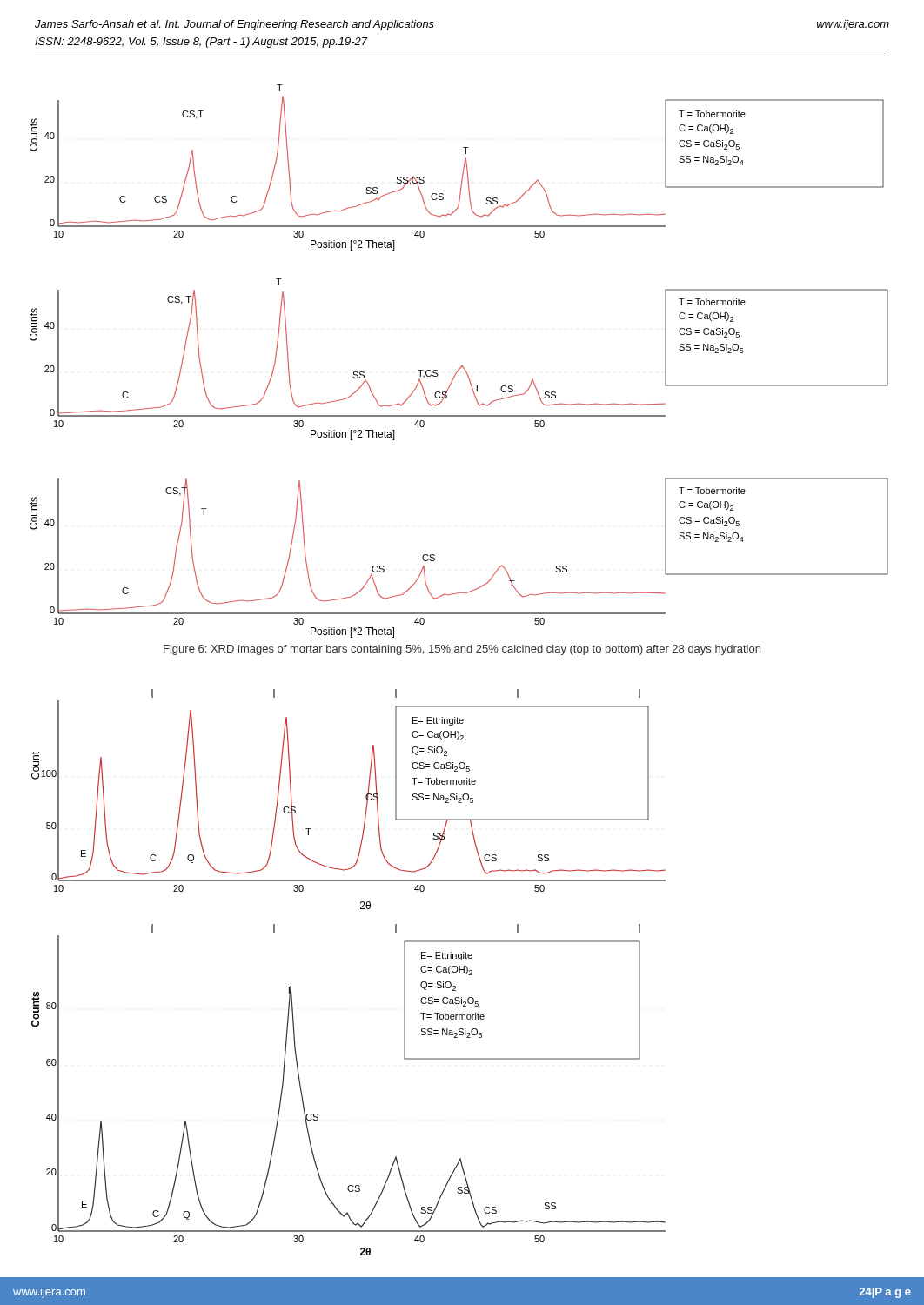Point to the text block starting "Figure 6: XRD images of mortar bars containing"
This screenshot has height=1305, width=924.
[x=462, y=649]
